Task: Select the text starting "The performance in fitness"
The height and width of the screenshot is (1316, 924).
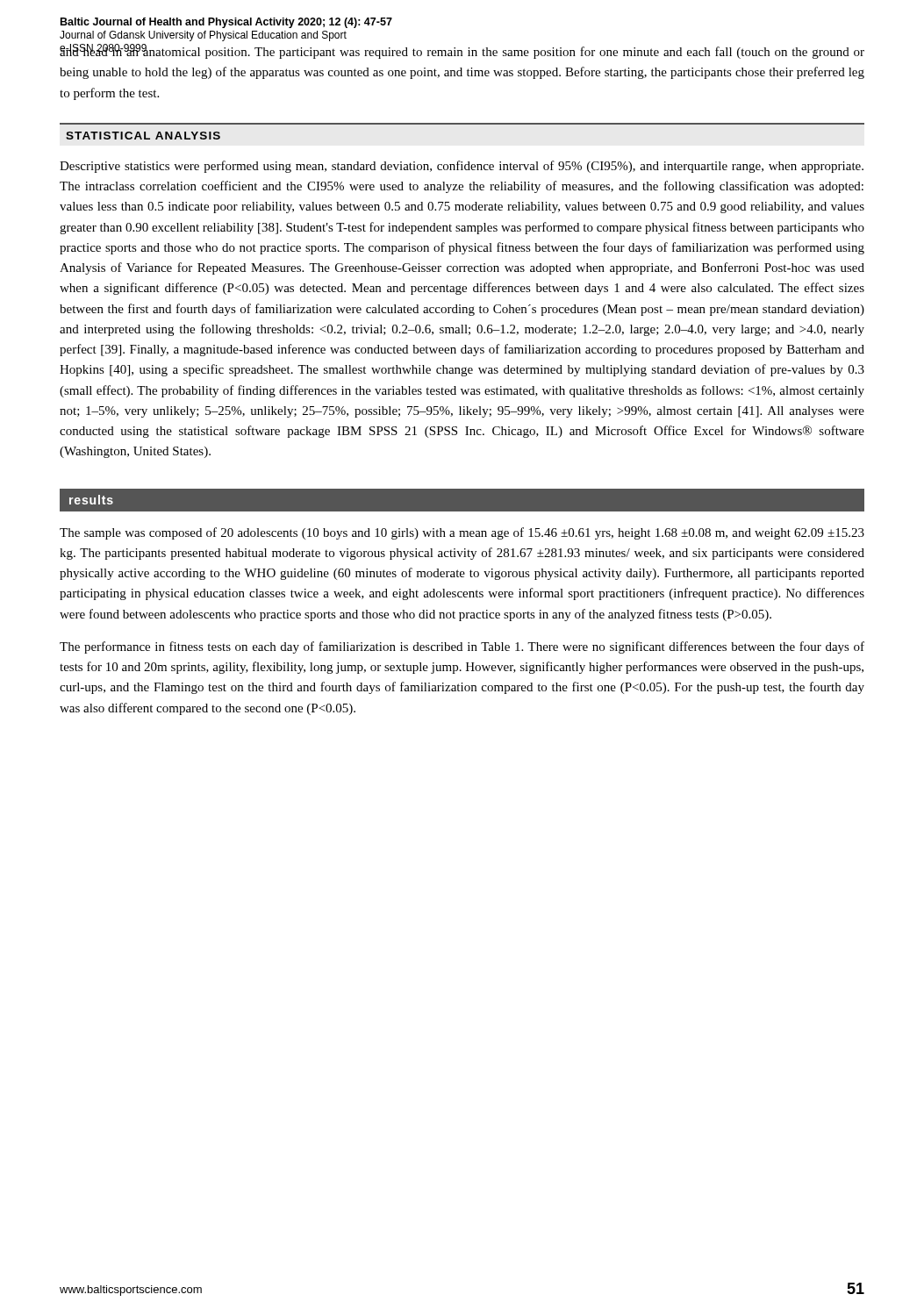Action: [462, 677]
